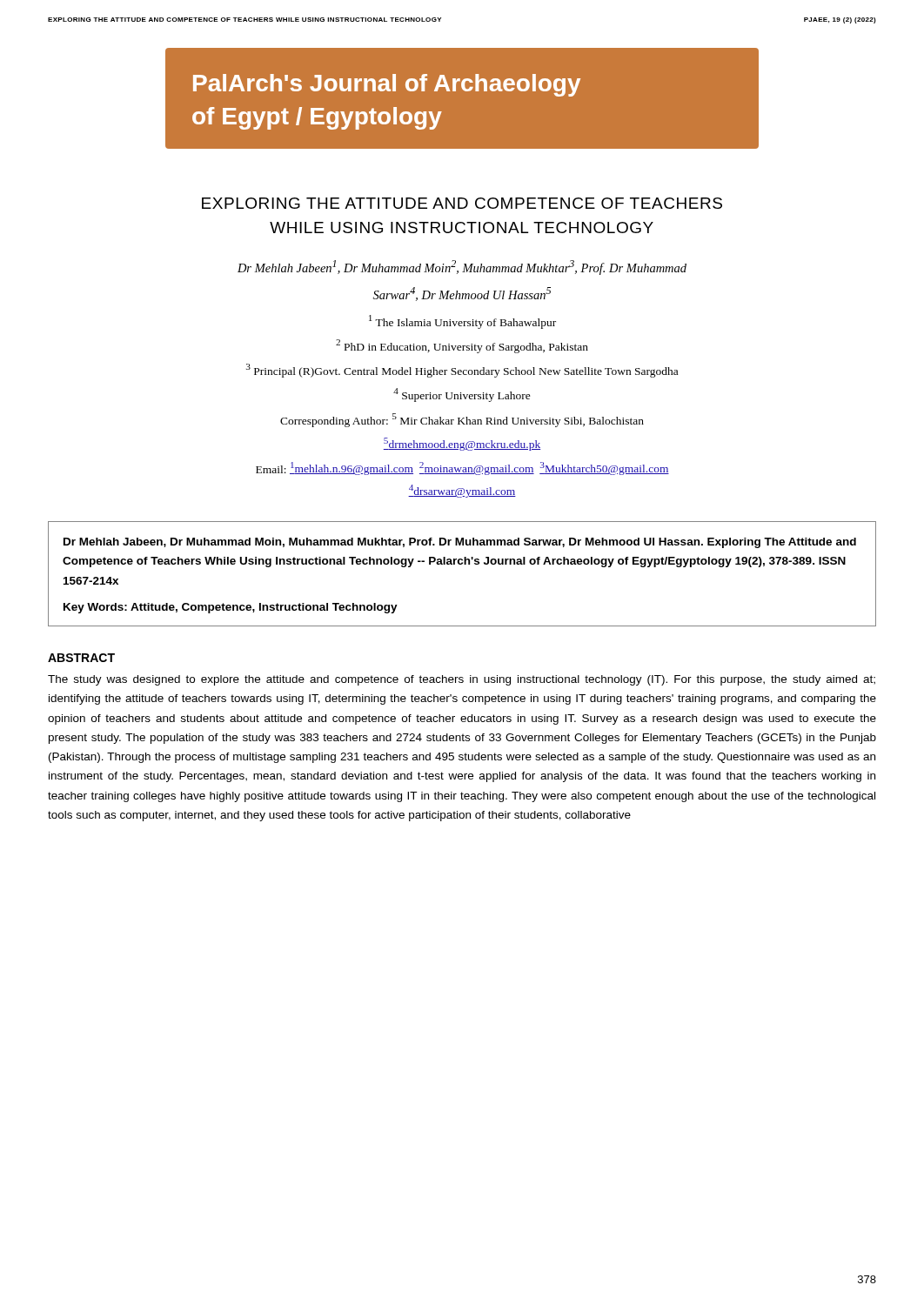This screenshot has height=1305, width=924.
Task: Point to "1 The Islamia University of Bahawalpur"
Action: [x=462, y=320]
